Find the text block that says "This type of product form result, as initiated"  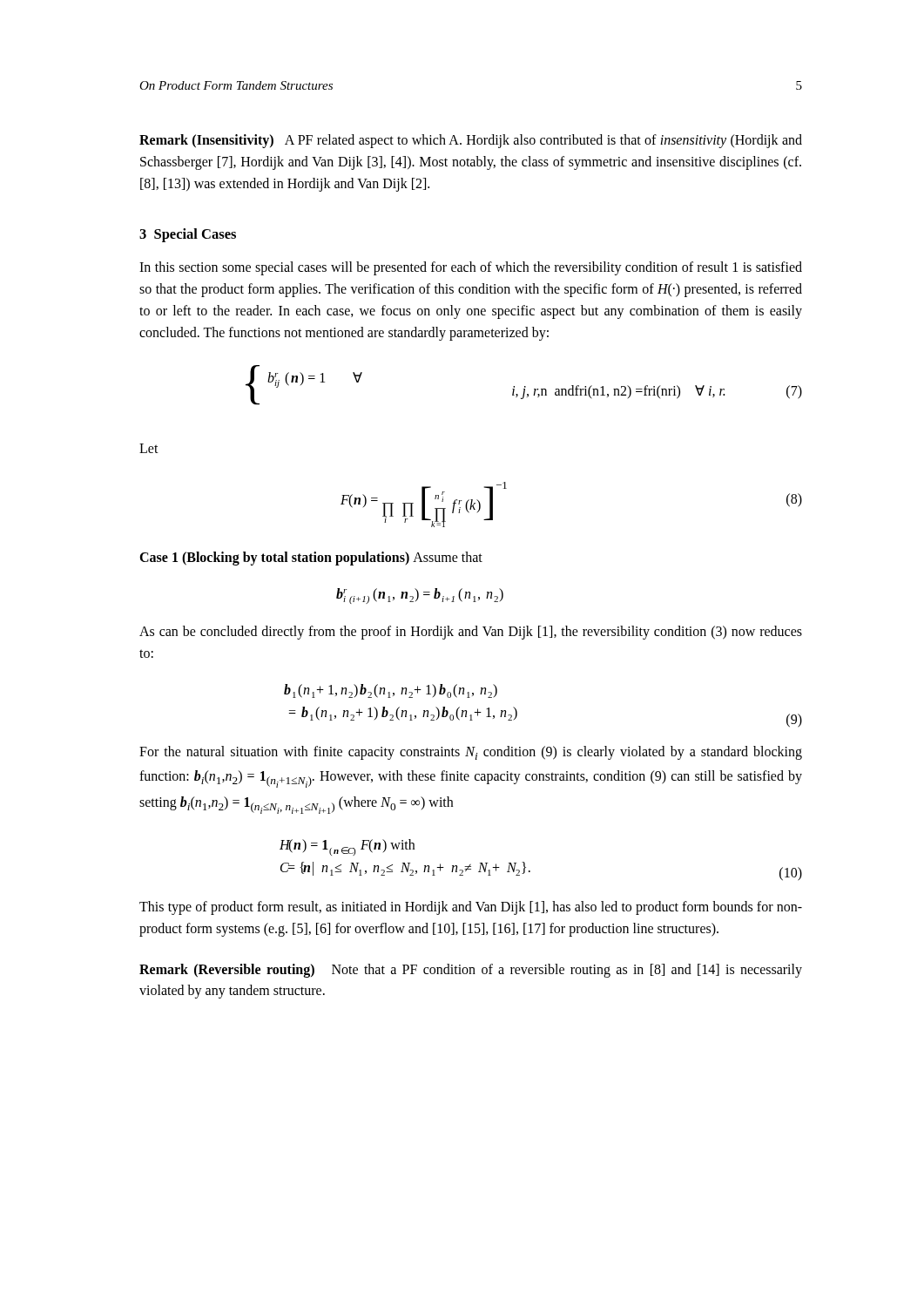click(x=471, y=917)
